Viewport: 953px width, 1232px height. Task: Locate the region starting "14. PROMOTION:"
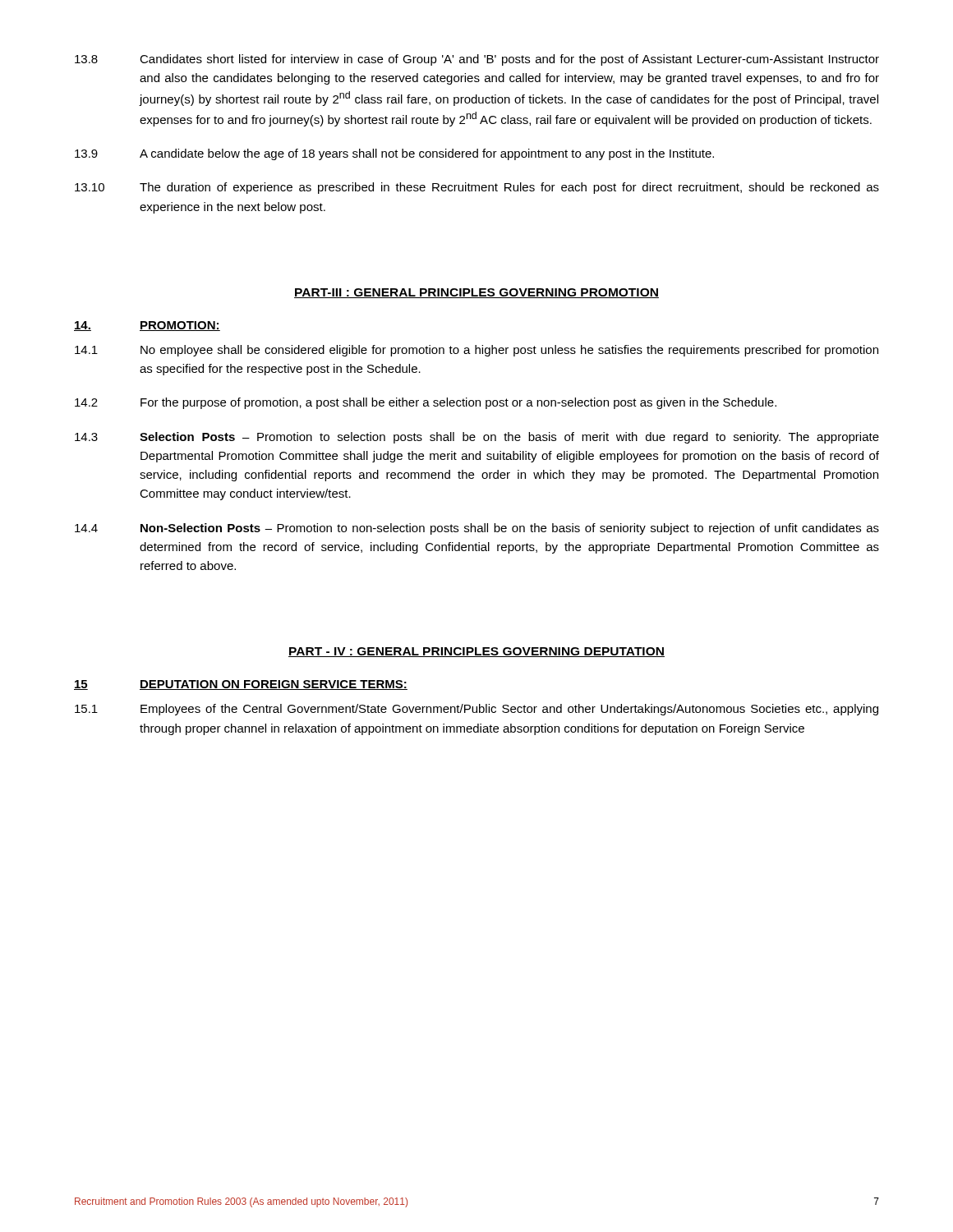tap(147, 325)
